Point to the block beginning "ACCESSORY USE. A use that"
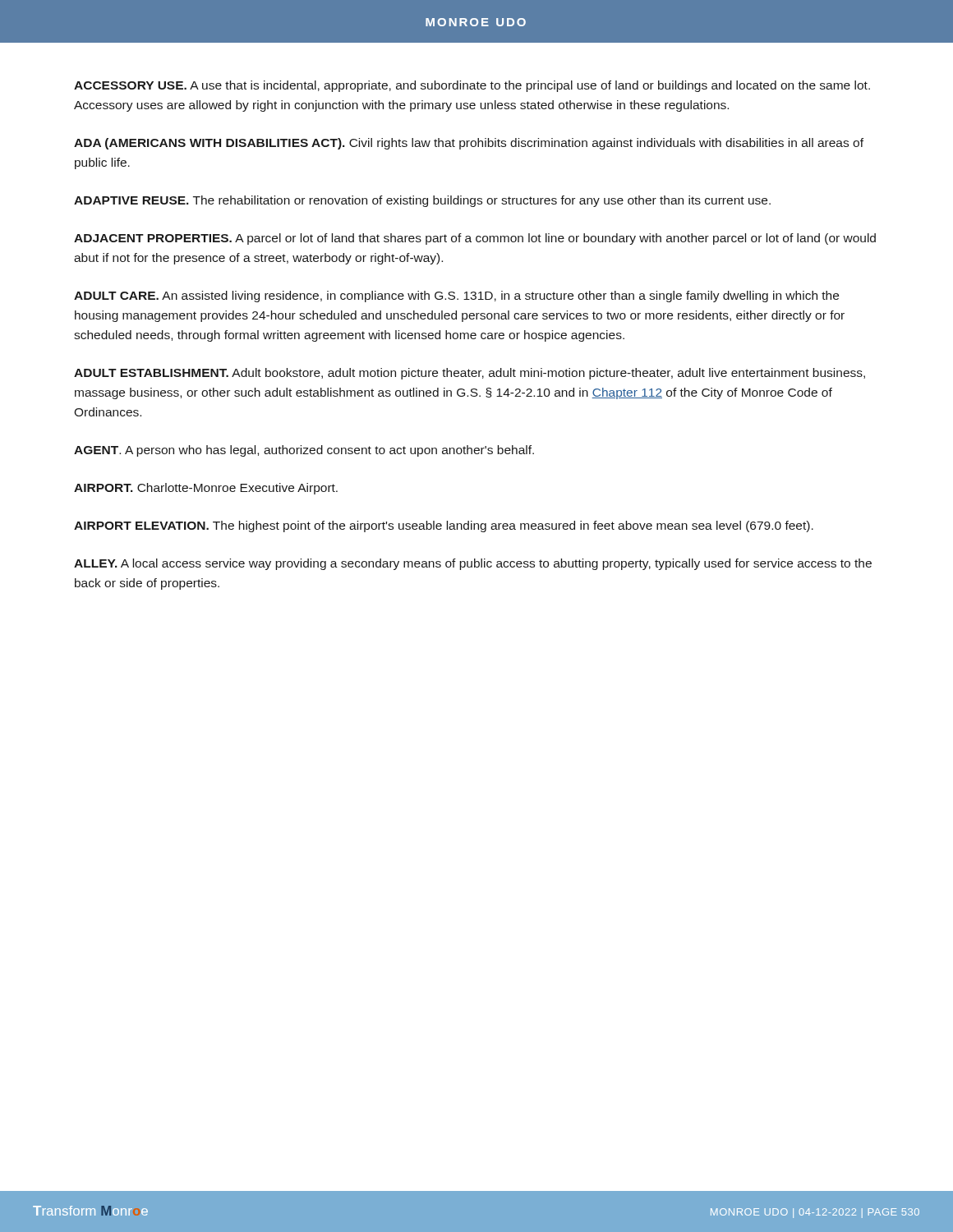 click(472, 95)
